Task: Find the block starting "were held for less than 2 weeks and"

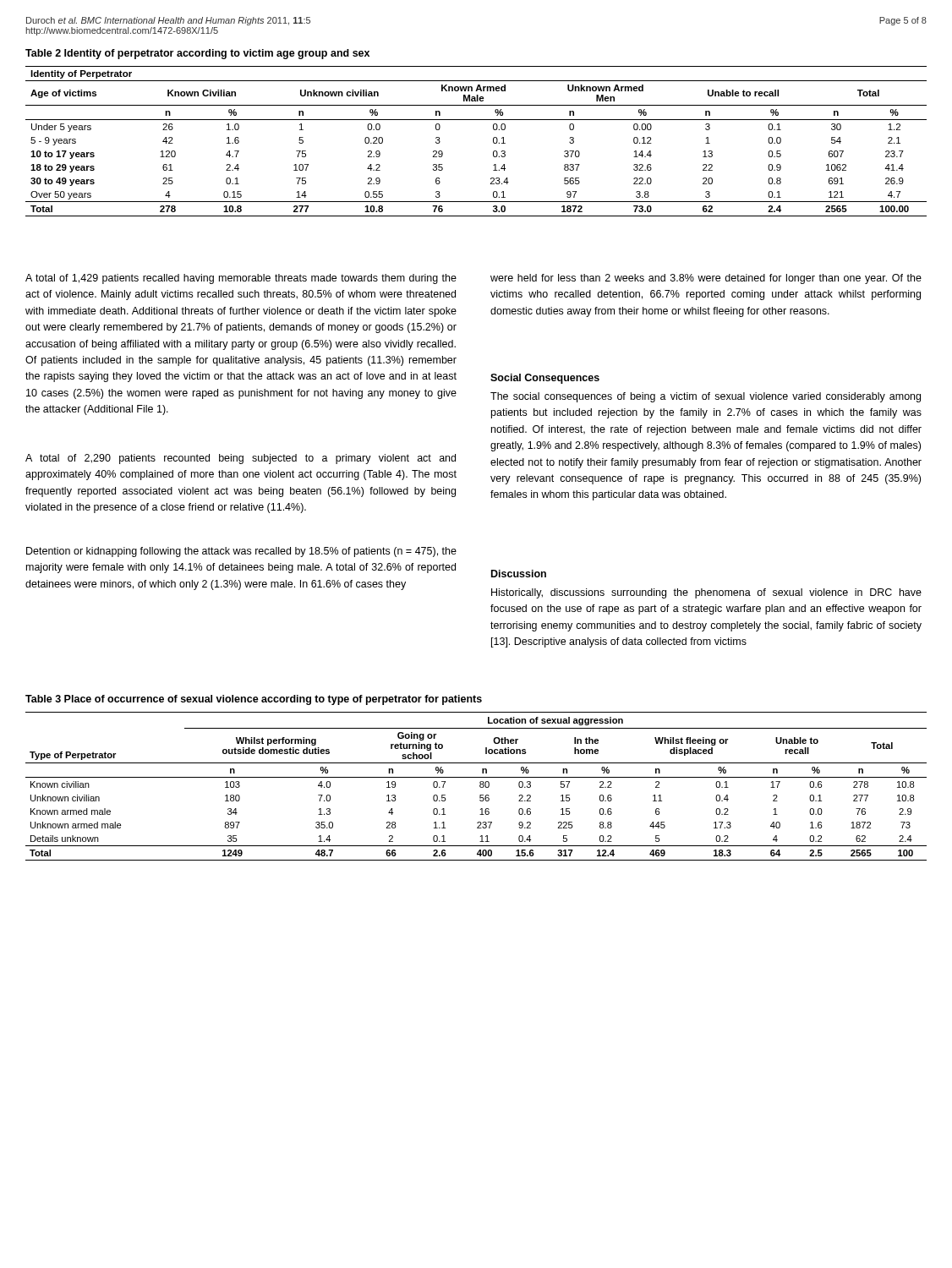Action: click(706, 294)
